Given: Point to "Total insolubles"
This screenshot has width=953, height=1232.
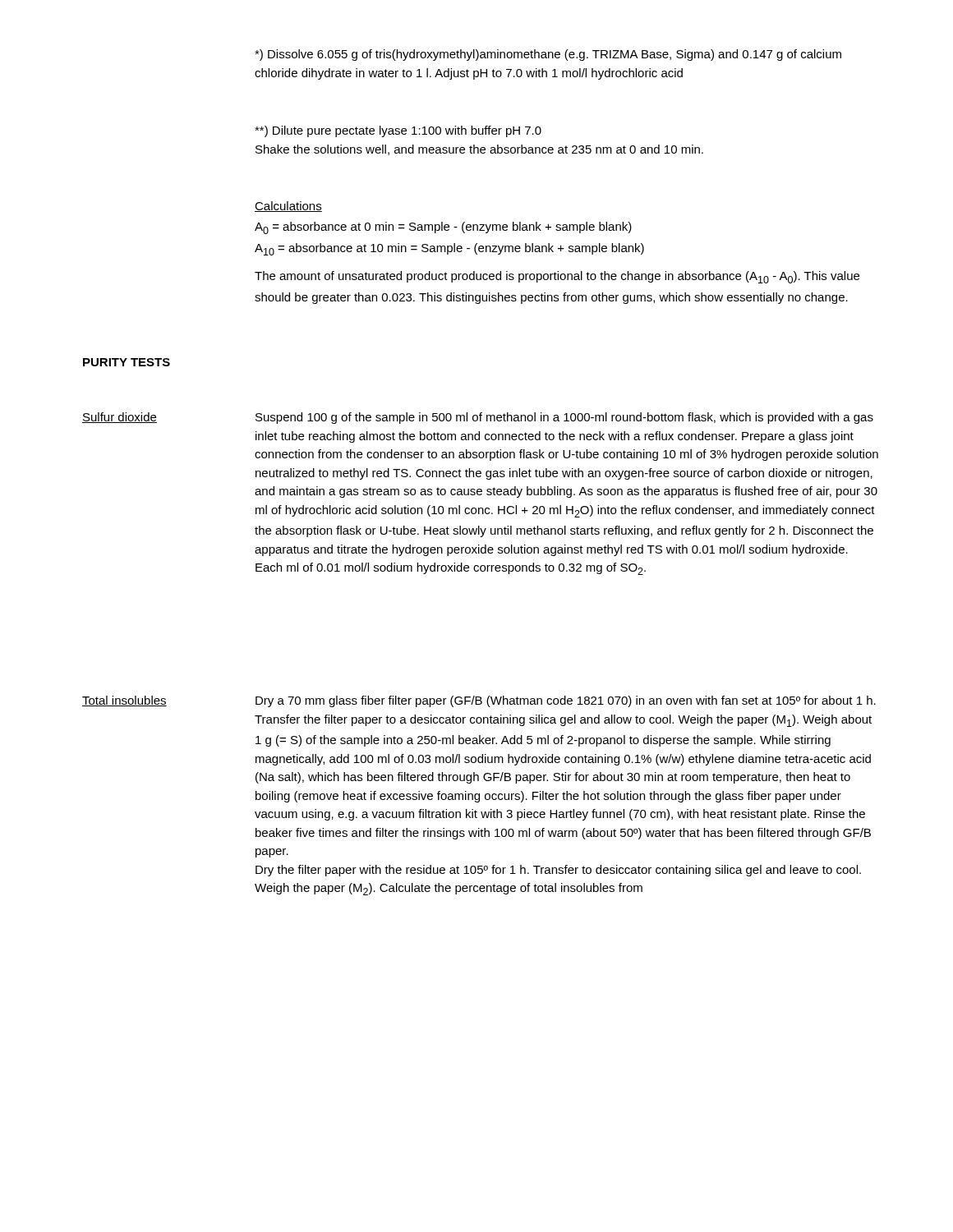Looking at the screenshot, I should pos(124,700).
